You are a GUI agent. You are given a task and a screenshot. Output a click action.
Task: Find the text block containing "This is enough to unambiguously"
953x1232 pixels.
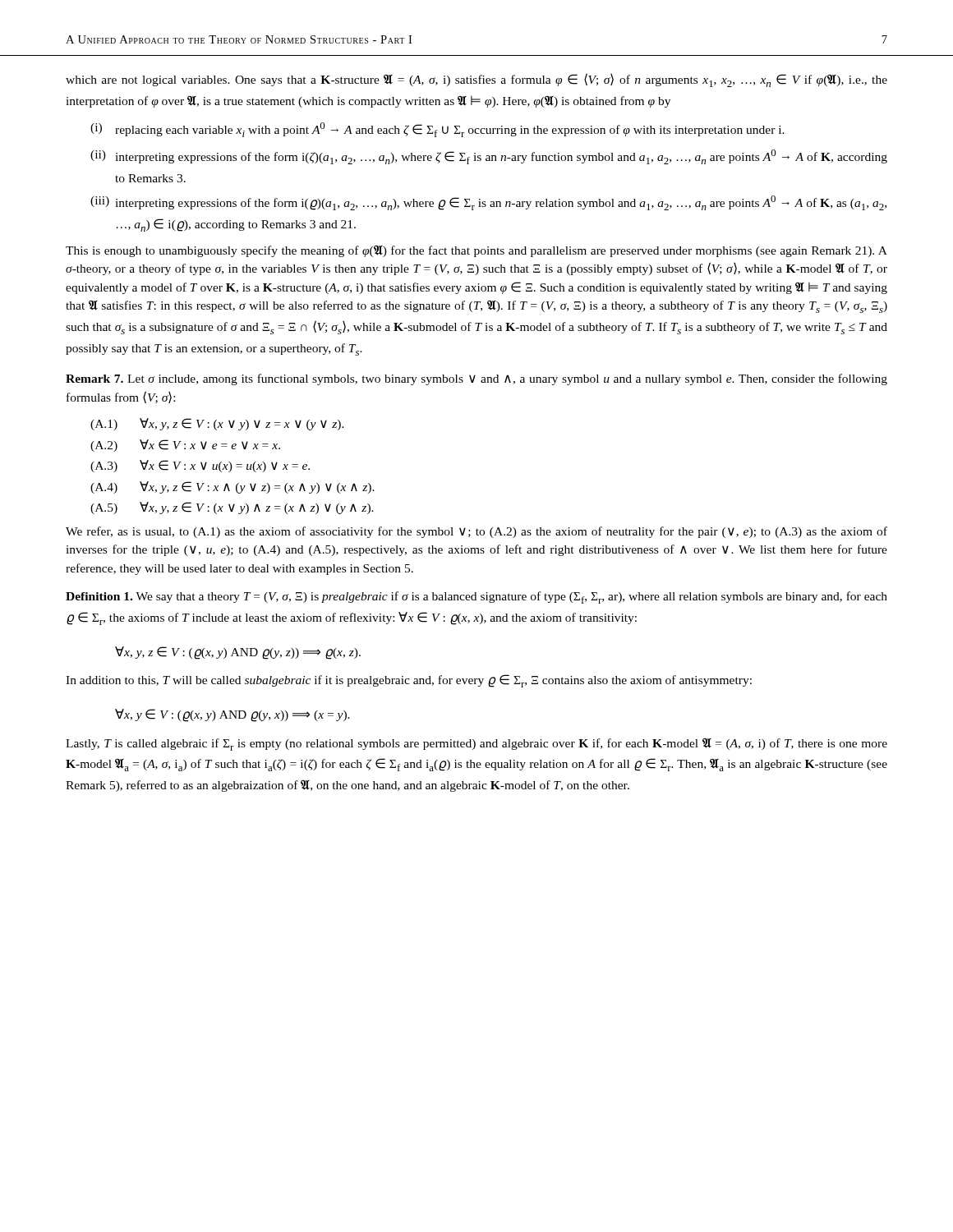[476, 301]
